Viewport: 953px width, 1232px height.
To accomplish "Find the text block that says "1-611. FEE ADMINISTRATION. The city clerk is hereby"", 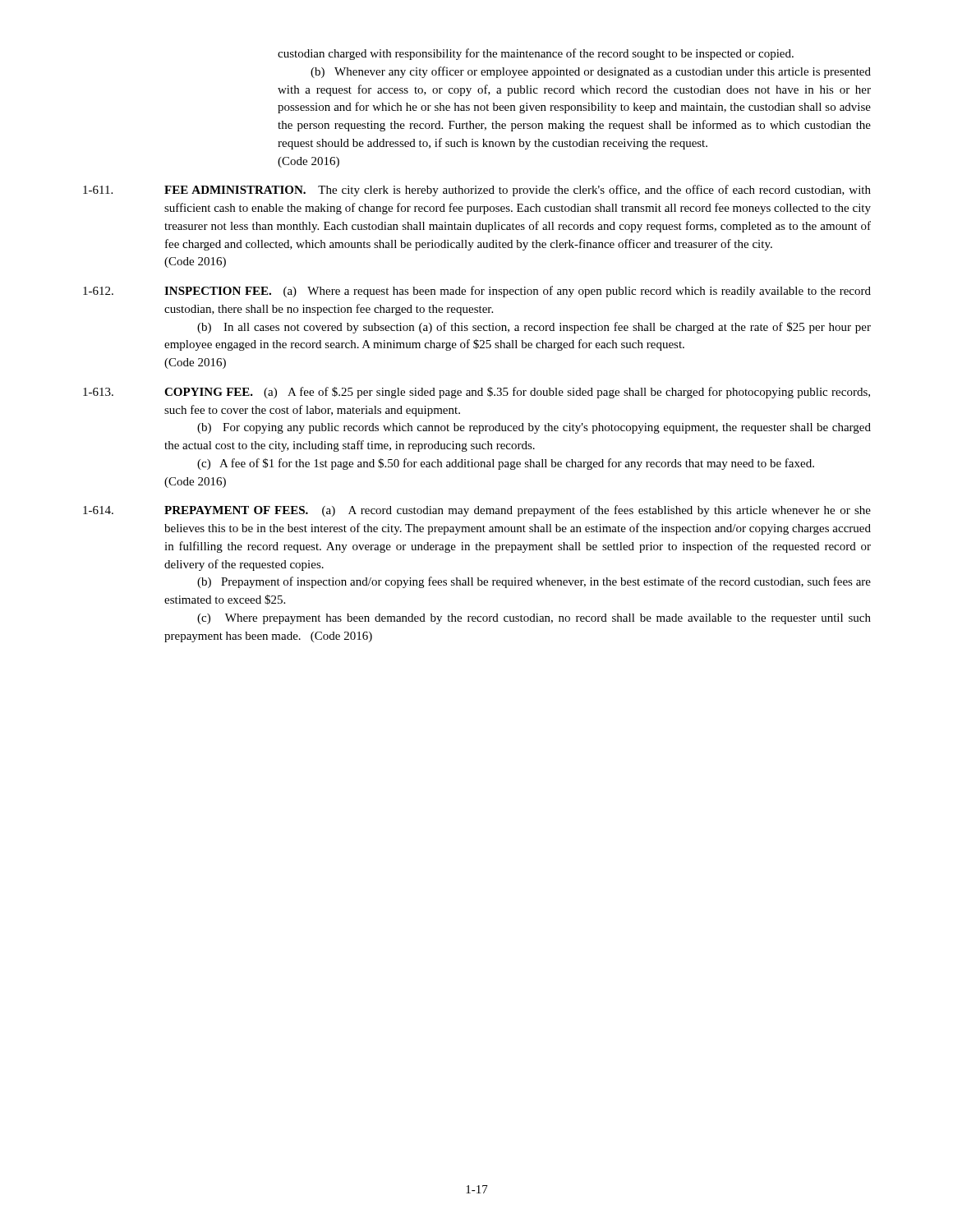I will (x=476, y=226).
